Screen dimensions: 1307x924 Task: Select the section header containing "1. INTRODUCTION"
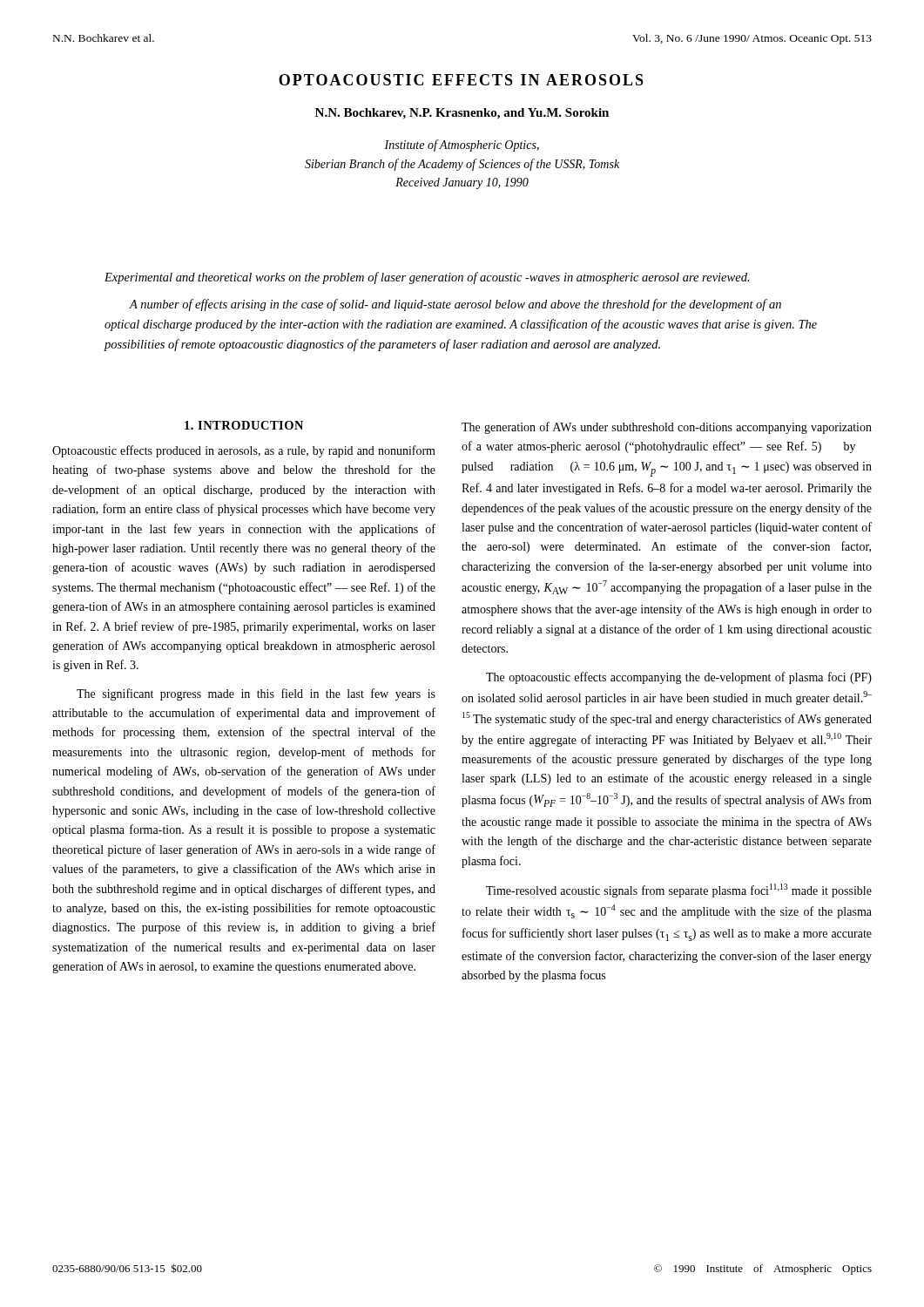[x=244, y=425]
